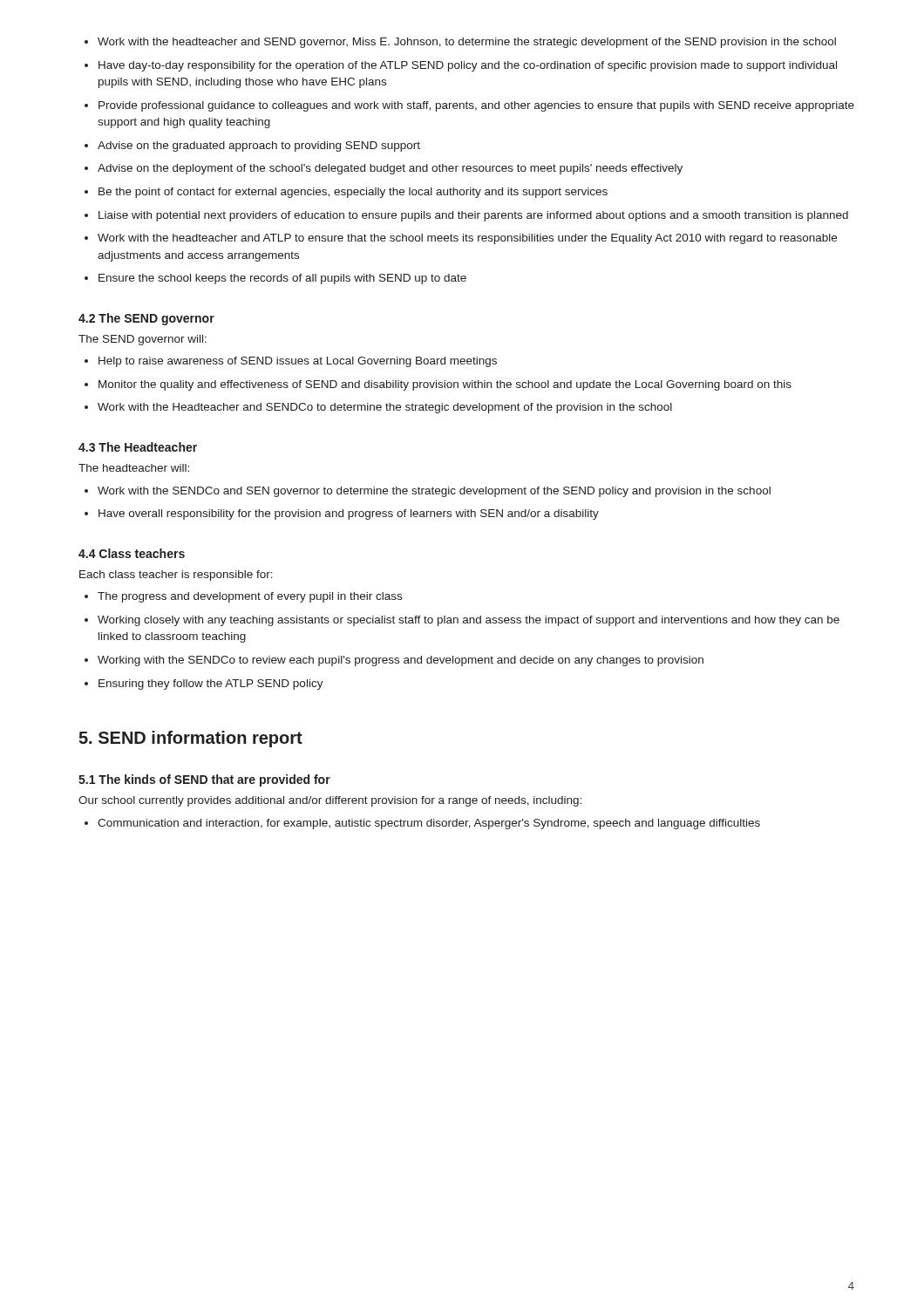Locate the passage starting "4.3 The Headteacher"
924x1308 pixels.
pos(138,447)
